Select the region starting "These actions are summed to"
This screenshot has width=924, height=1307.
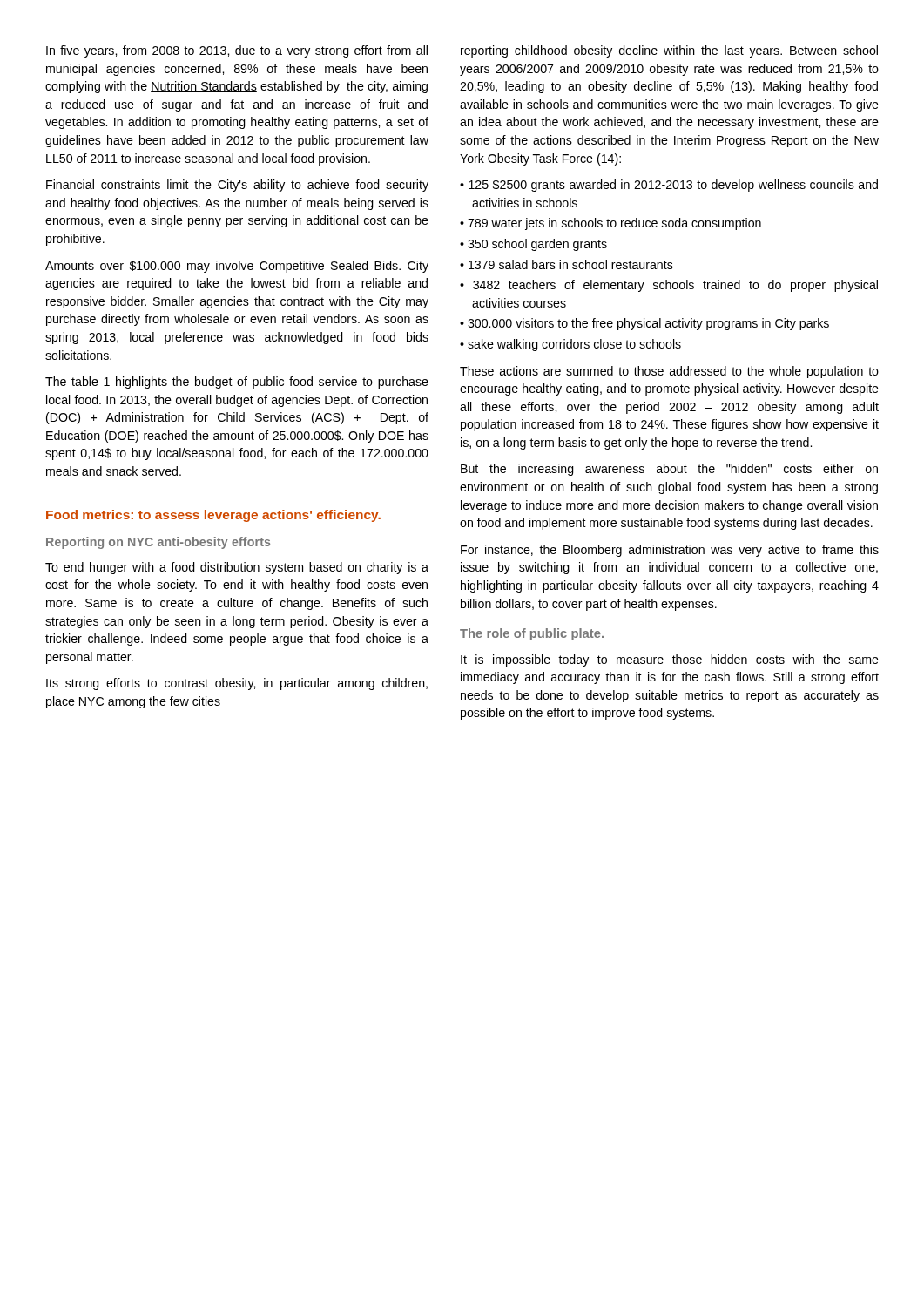669,407
